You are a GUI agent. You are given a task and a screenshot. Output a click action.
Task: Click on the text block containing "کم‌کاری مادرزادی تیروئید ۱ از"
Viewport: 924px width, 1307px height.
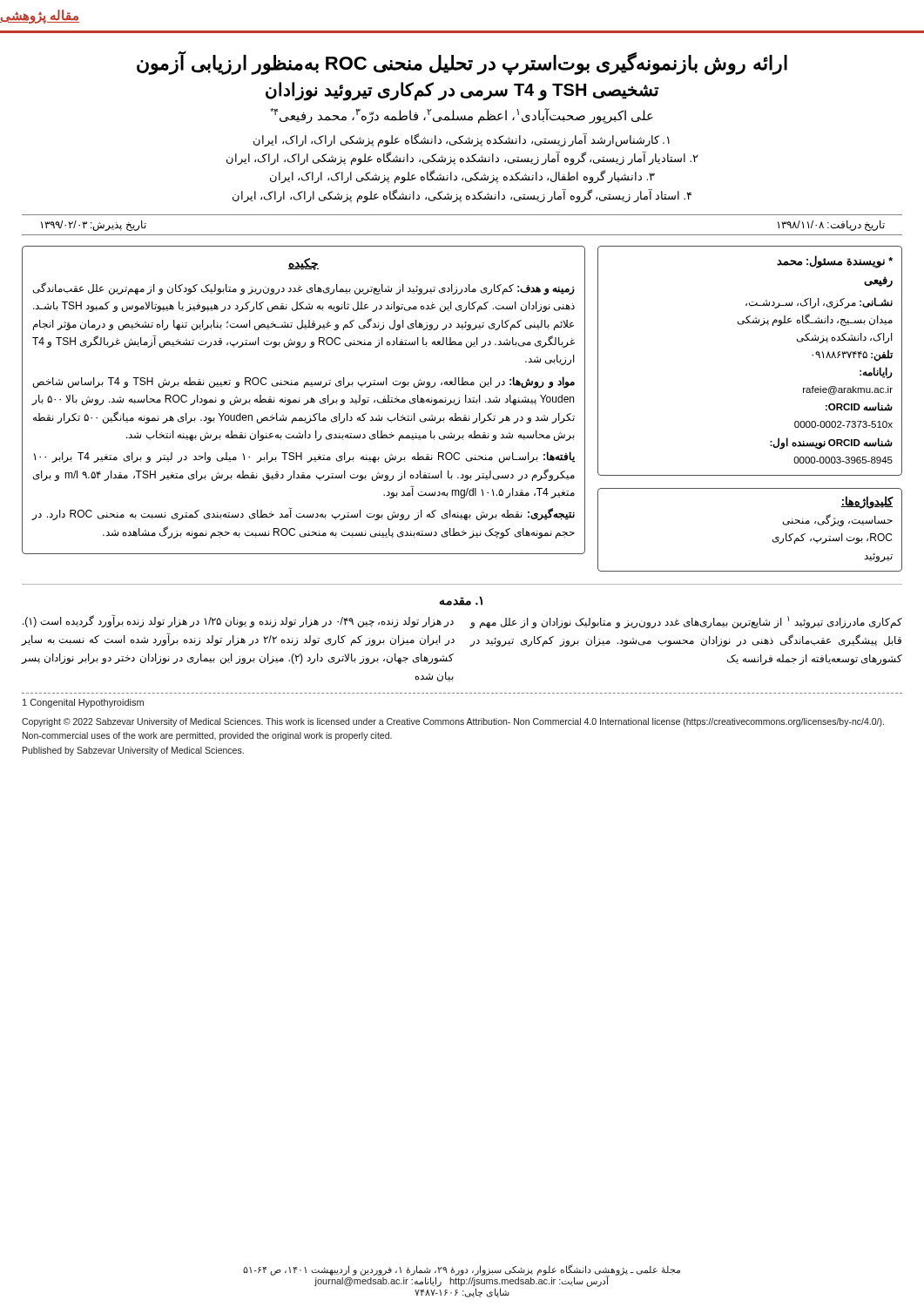pos(686,640)
